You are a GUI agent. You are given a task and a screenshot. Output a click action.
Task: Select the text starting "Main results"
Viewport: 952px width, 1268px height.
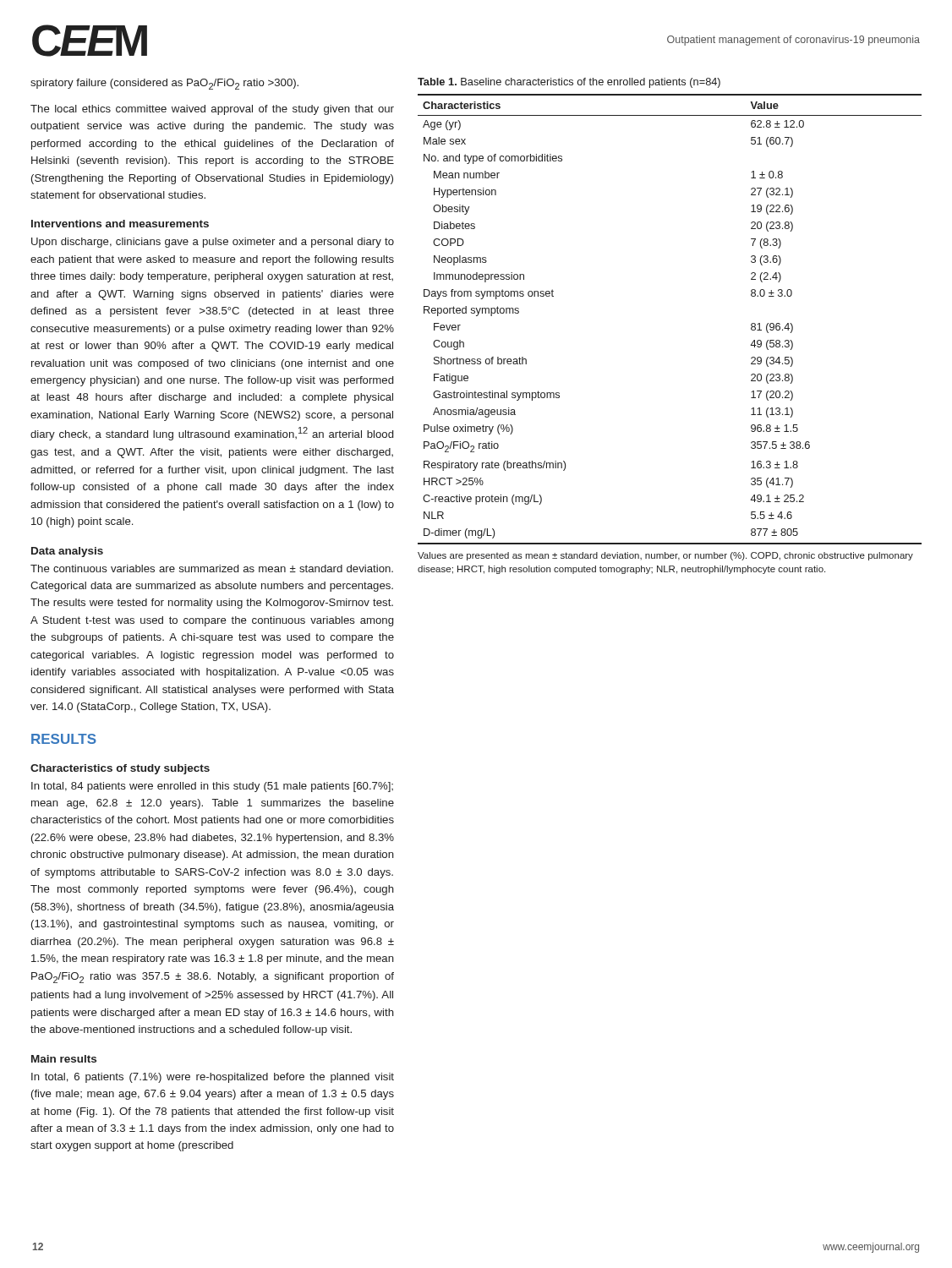(x=64, y=1058)
